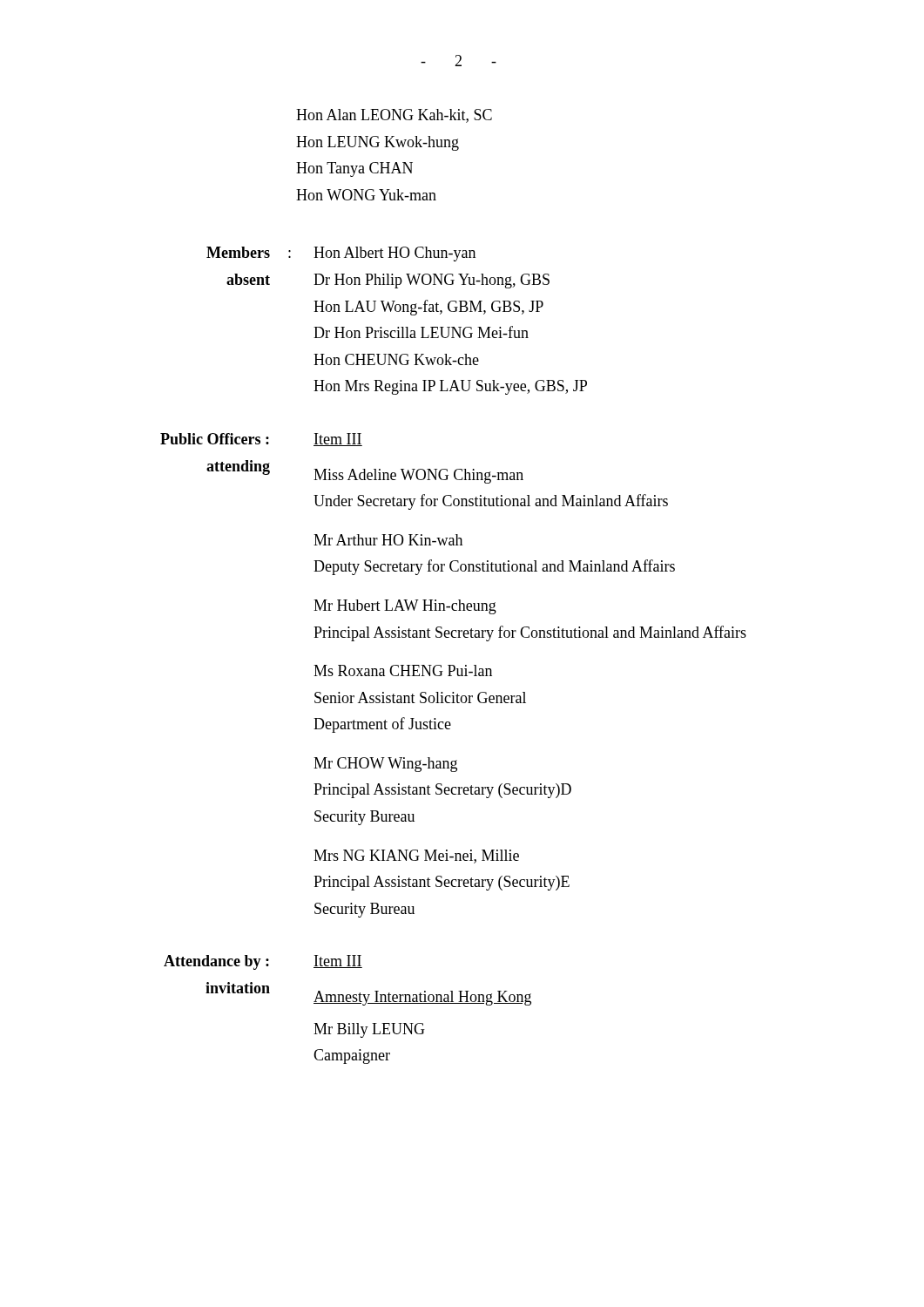This screenshot has width=924, height=1307.
Task: Find the section header with the text "Attendance by : invitation"
Action: tap(217, 975)
